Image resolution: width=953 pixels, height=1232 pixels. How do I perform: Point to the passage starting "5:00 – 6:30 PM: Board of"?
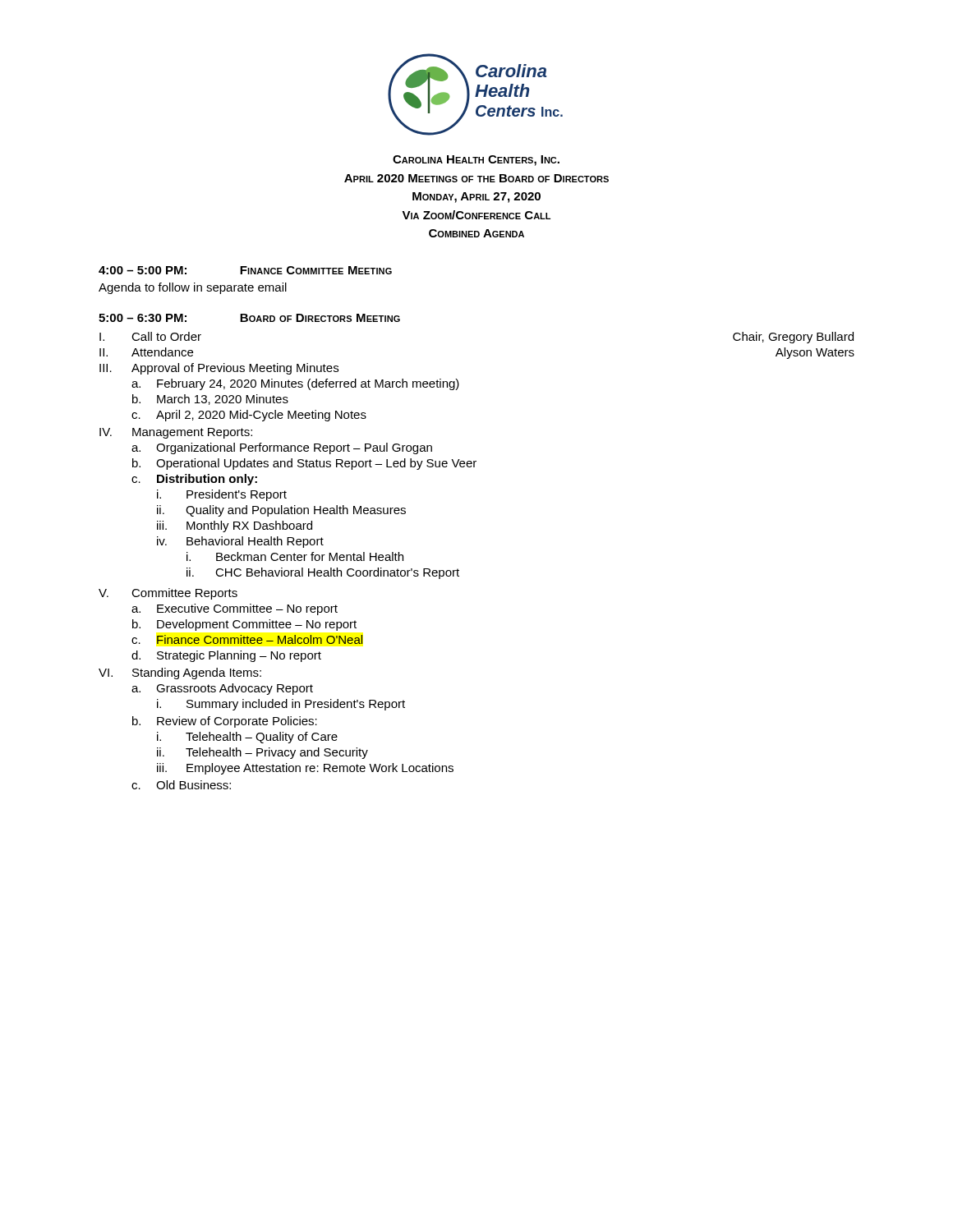pos(250,317)
